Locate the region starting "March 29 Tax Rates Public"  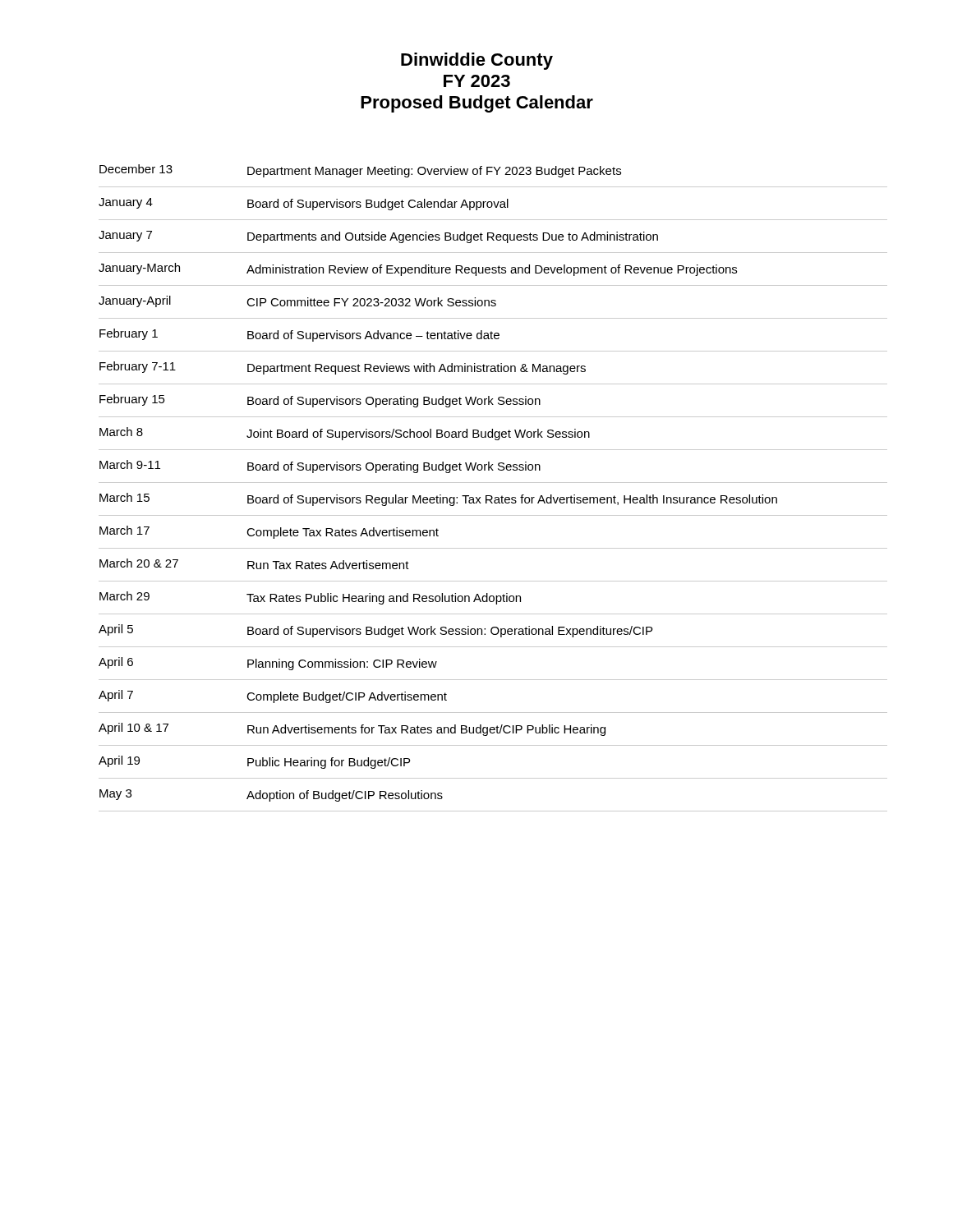[x=493, y=598]
